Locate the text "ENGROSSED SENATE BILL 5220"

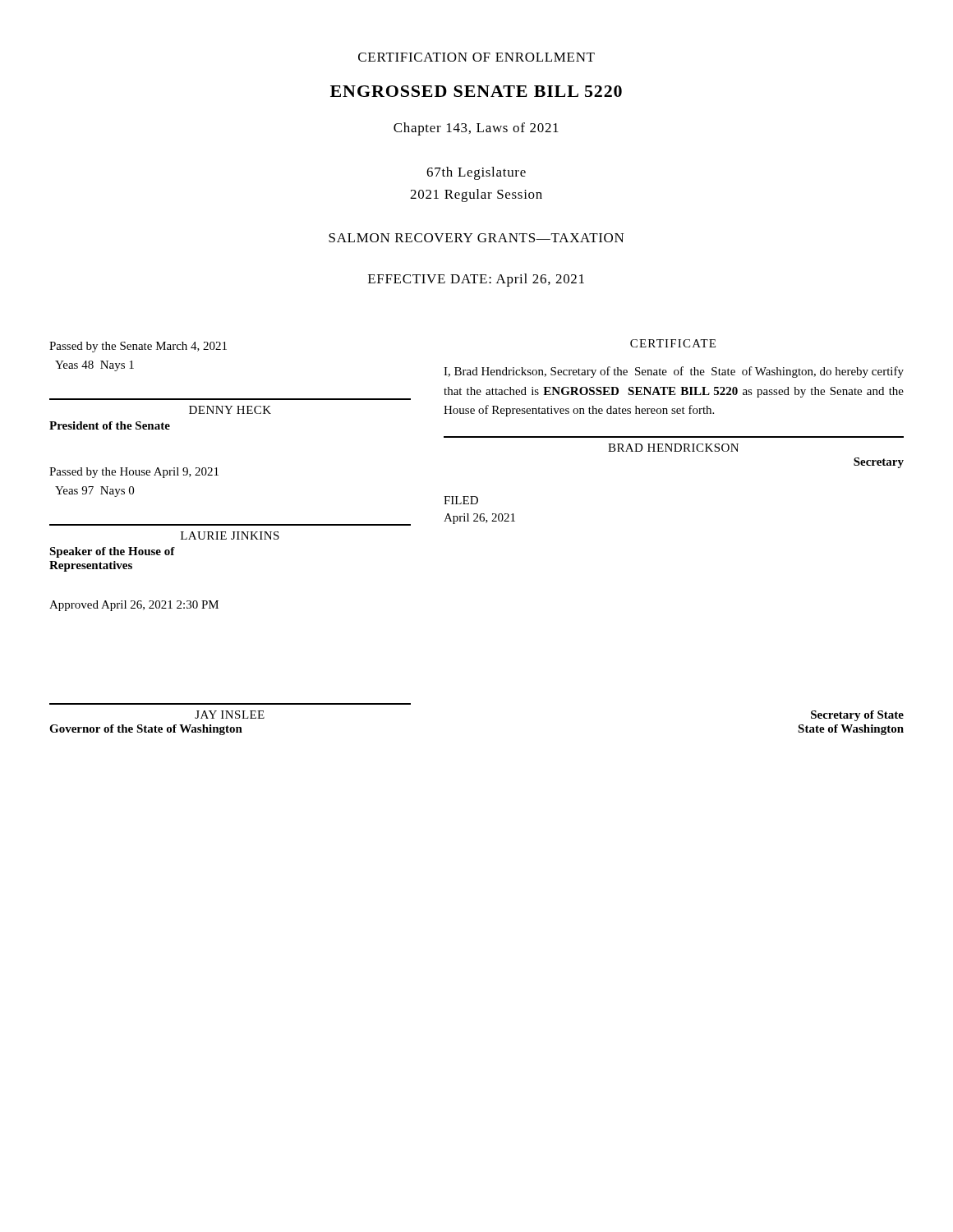tap(476, 91)
